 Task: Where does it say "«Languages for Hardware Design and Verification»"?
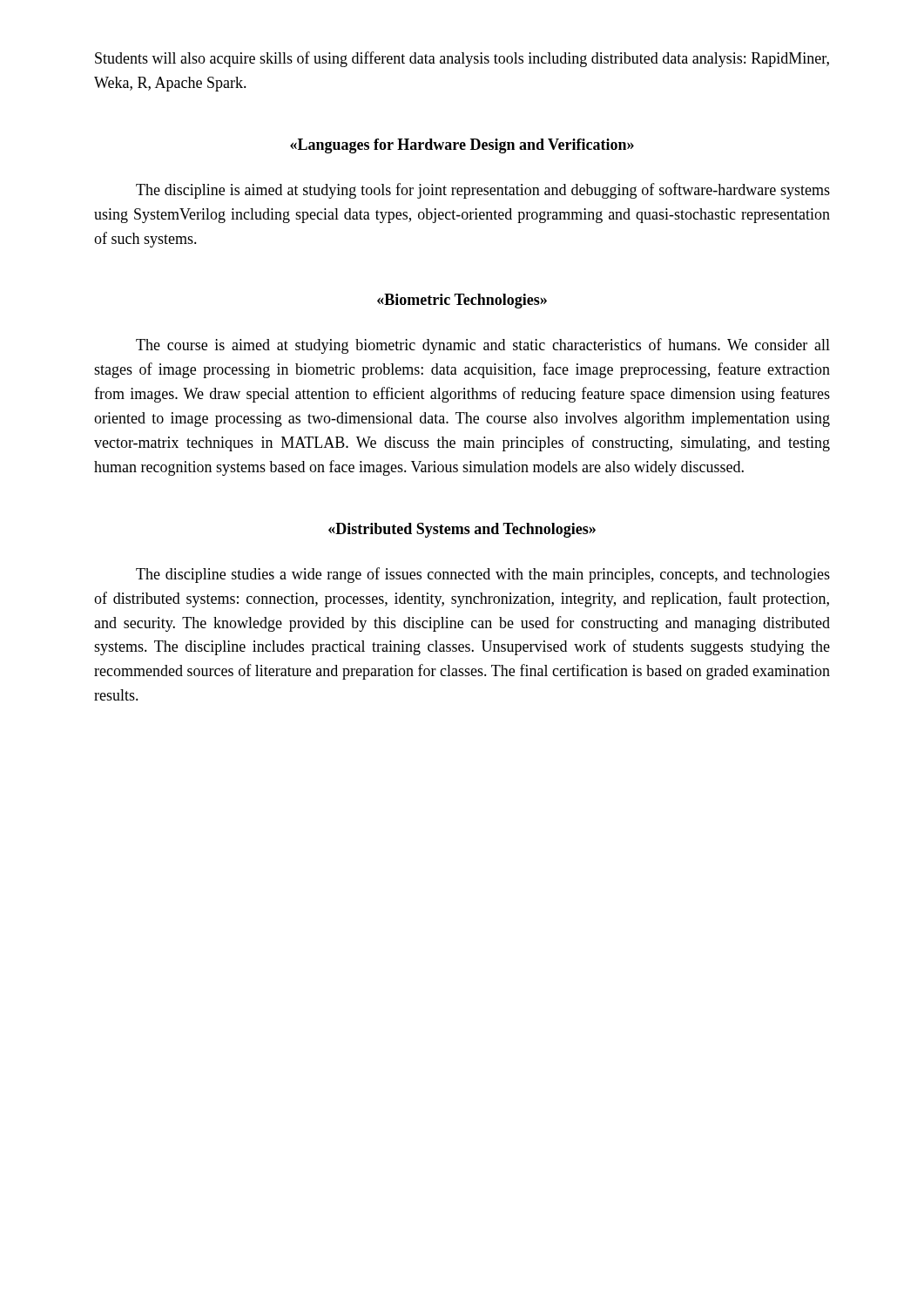tap(462, 144)
